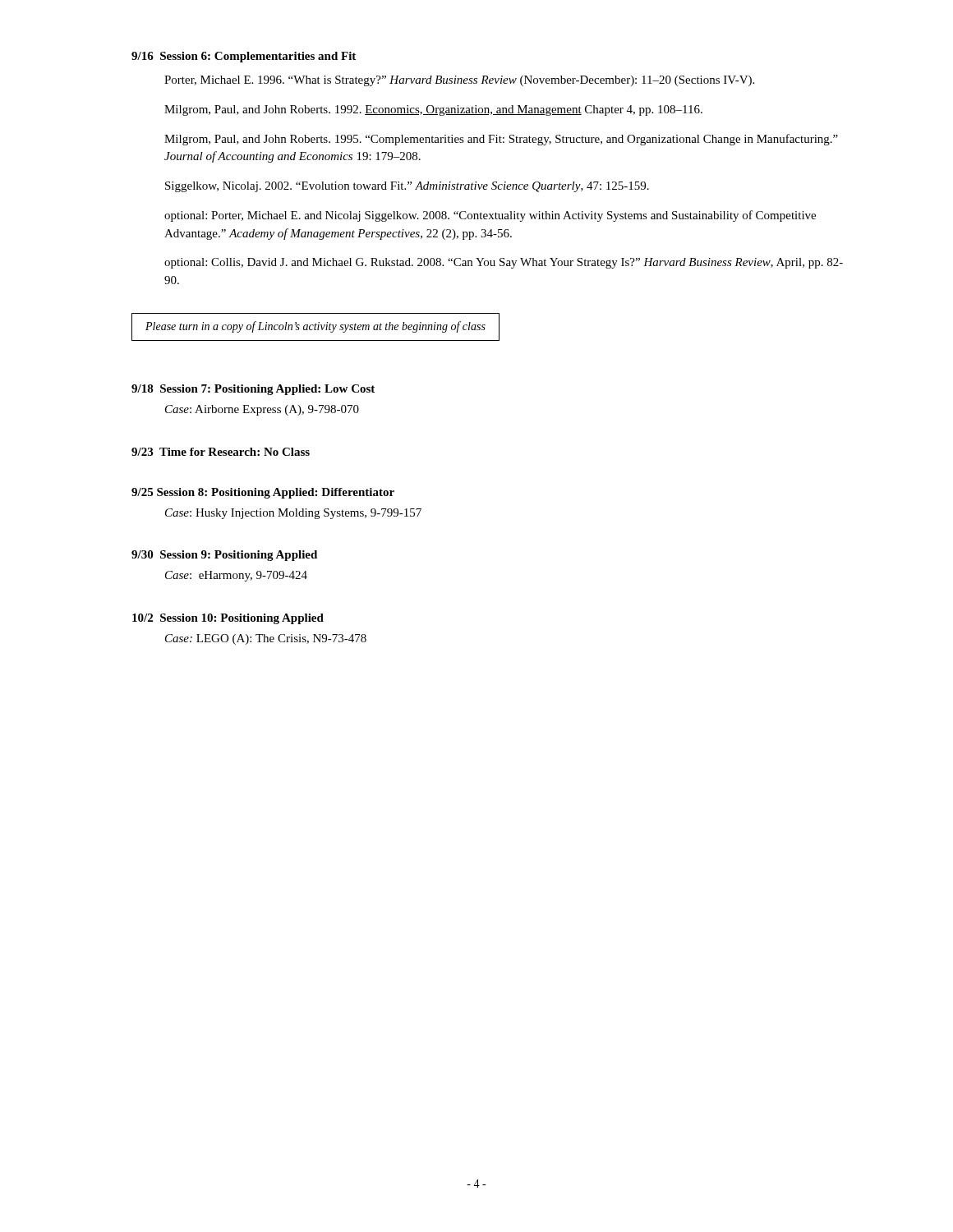Locate the section header that opens with "9/23 Time for Research: No"
This screenshot has height=1232, width=953.
coord(221,451)
